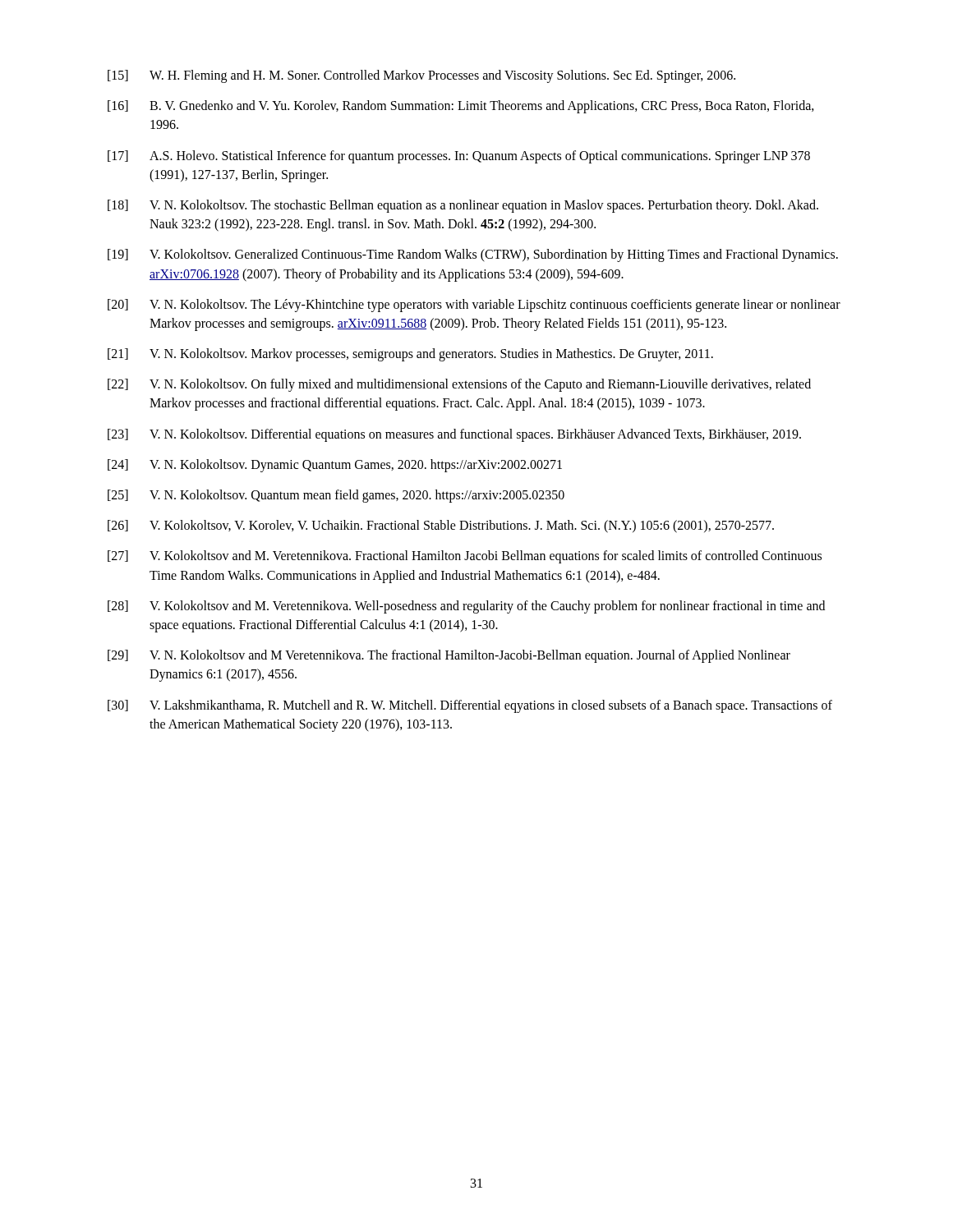
Task: Click on the region starting "[16] B. V. Gnedenko and V."
Action: [x=476, y=115]
